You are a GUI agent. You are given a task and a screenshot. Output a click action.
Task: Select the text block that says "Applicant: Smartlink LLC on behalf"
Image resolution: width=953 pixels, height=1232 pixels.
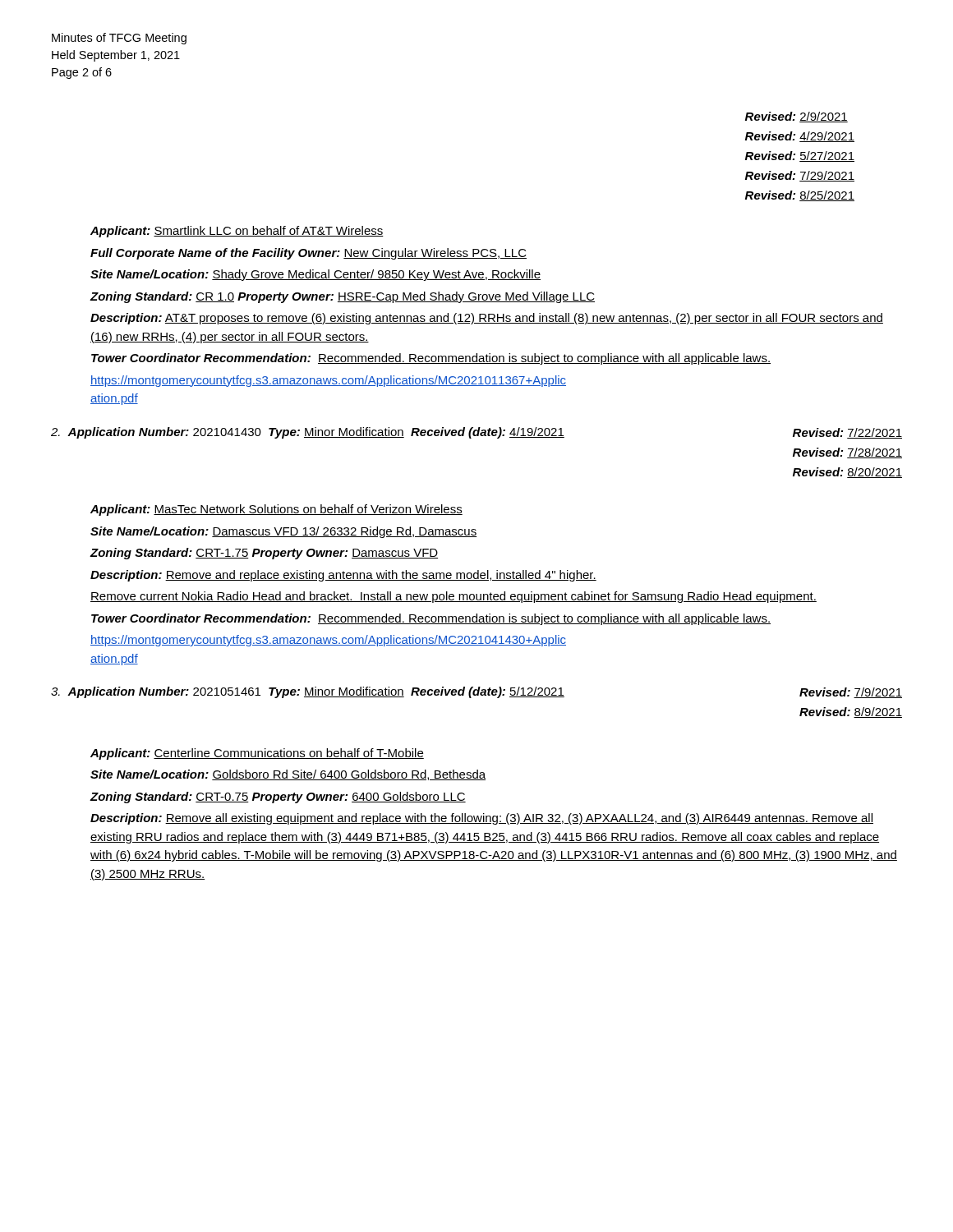(496, 315)
